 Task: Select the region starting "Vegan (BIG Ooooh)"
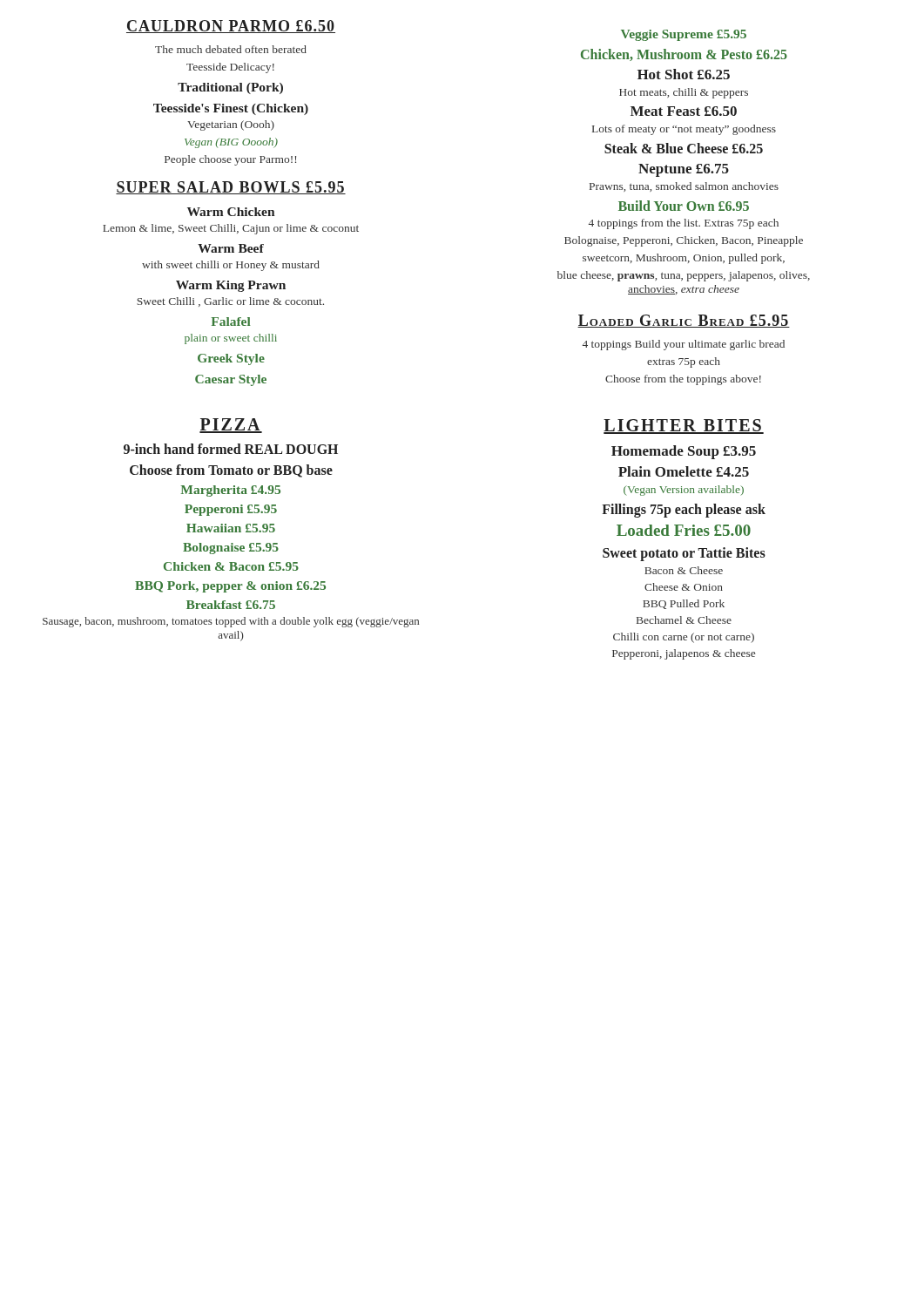pyautogui.click(x=231, y=142)
